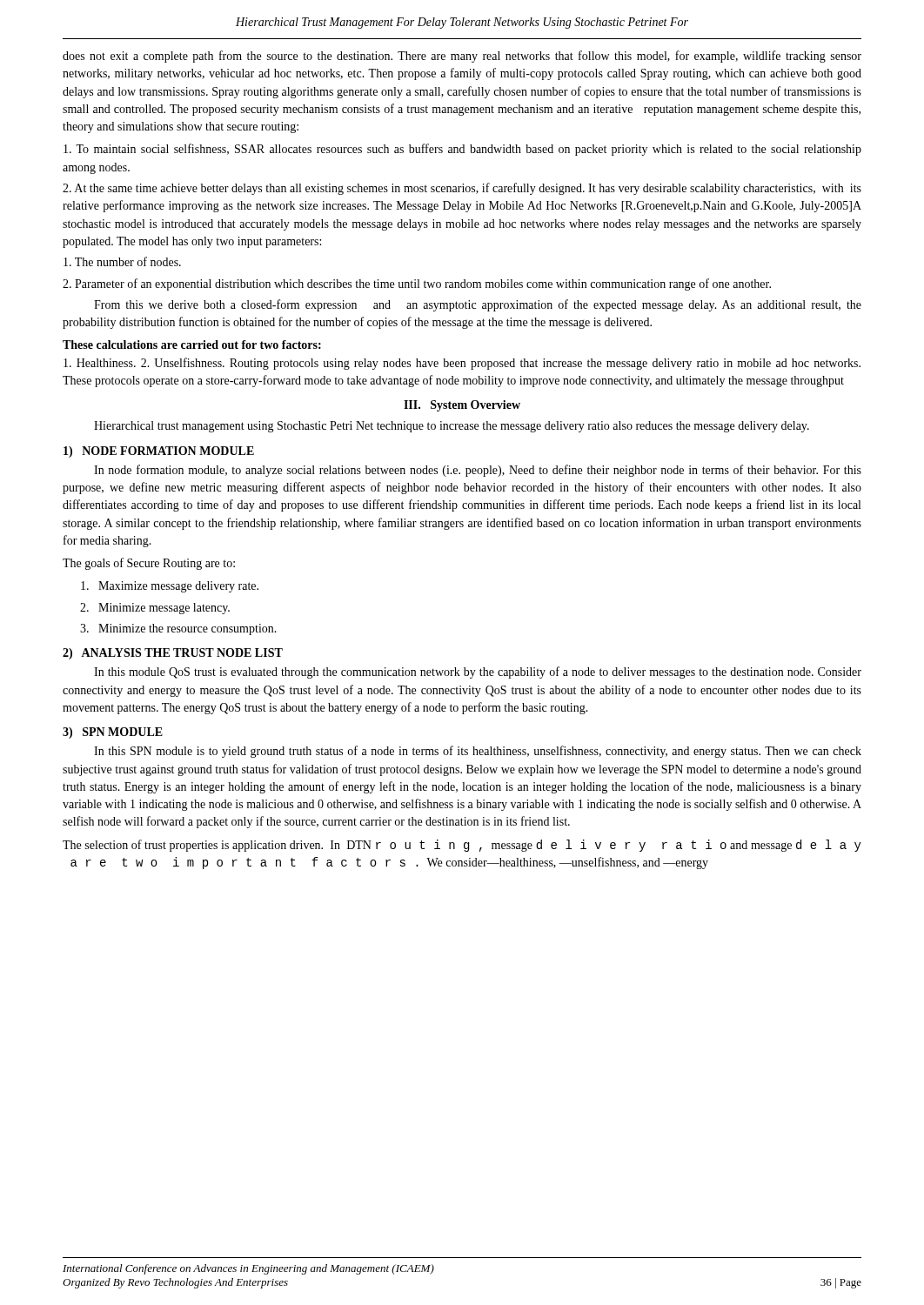Image resolution: width=924 pixels, height=1305 pixels.
Task: Navigate to the element starting "In this SPN module"
Action: coord(462,787)
